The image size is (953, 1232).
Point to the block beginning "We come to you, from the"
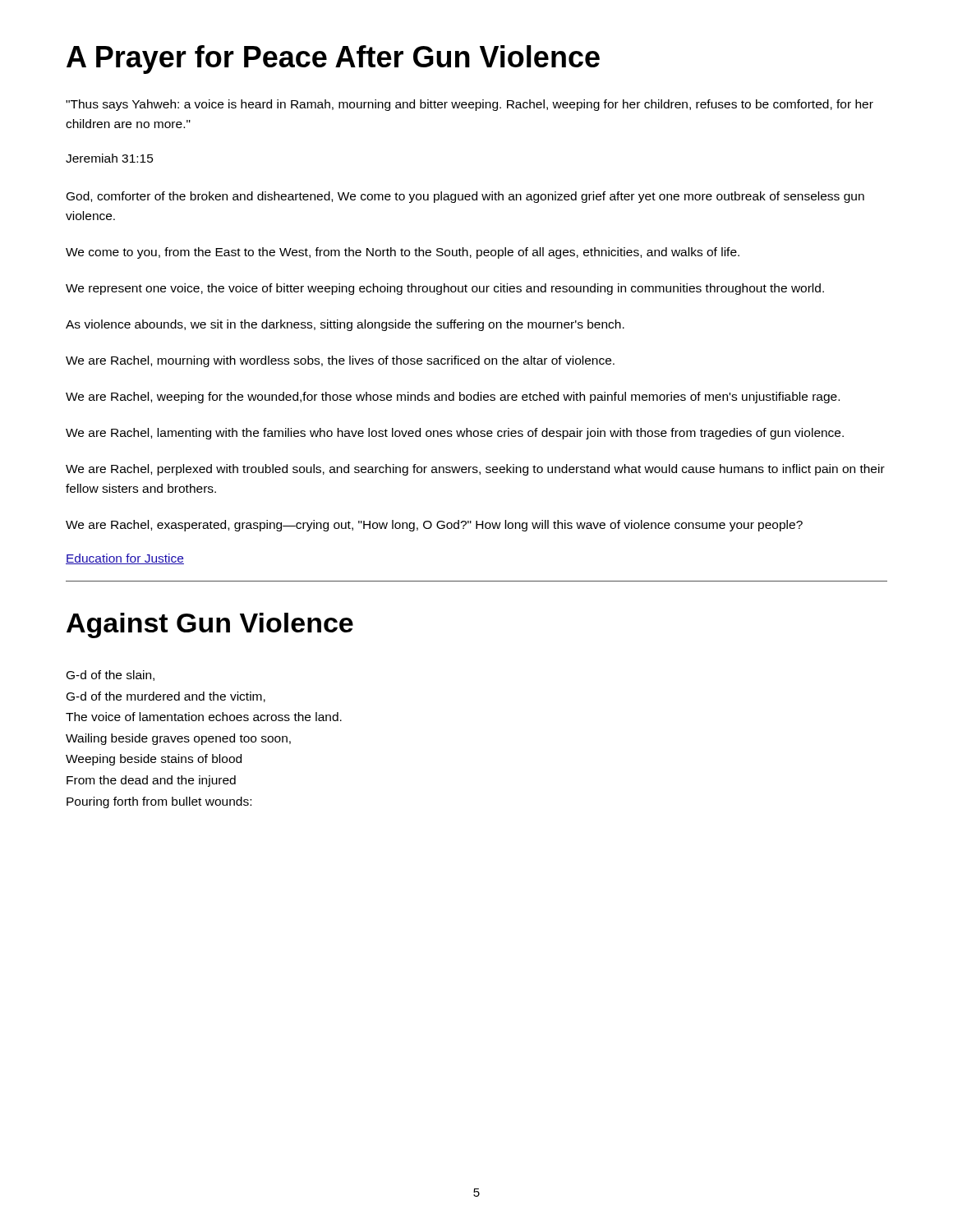click(x=476, y=252)
